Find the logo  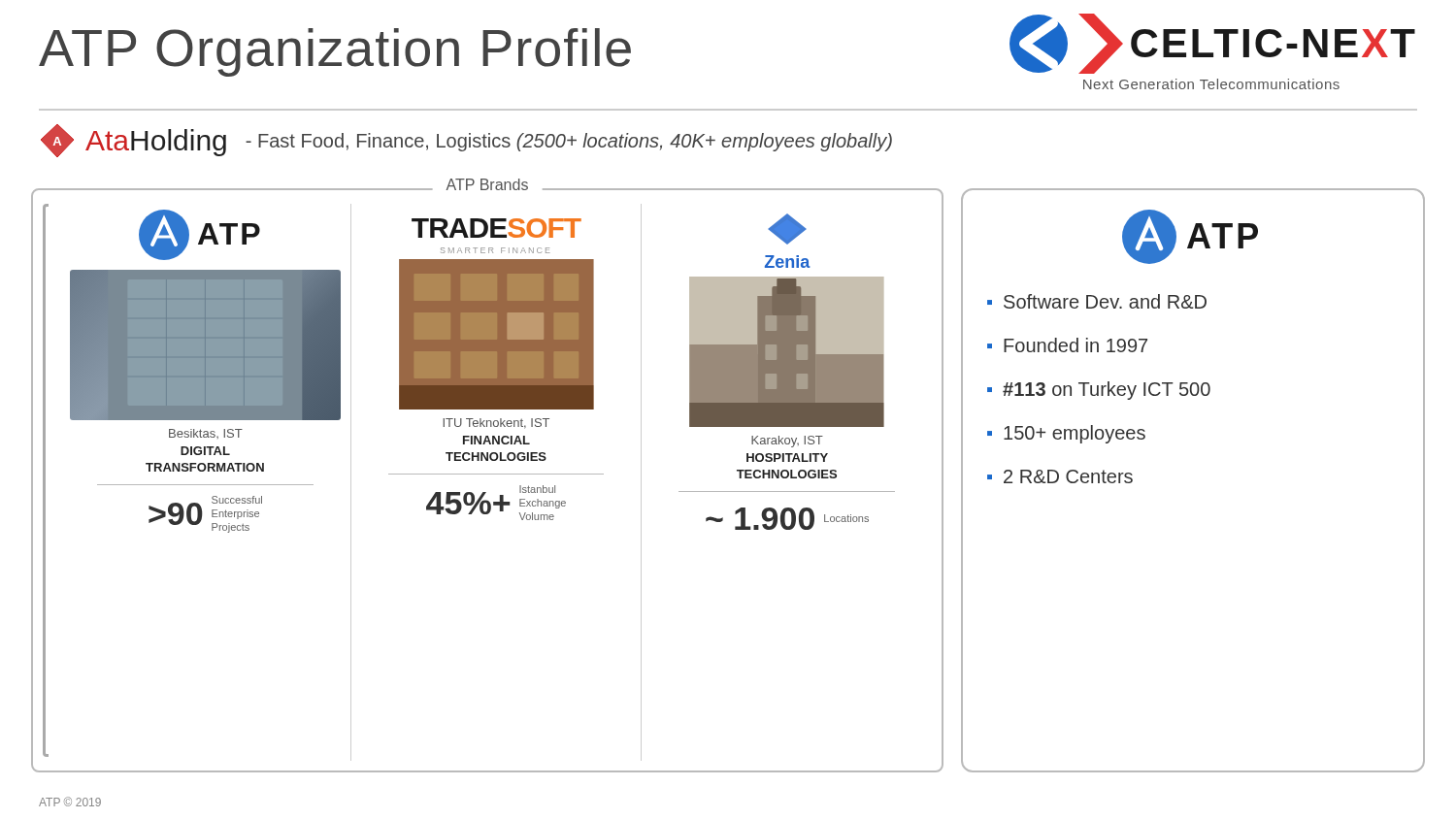(x=1211, y=53)
